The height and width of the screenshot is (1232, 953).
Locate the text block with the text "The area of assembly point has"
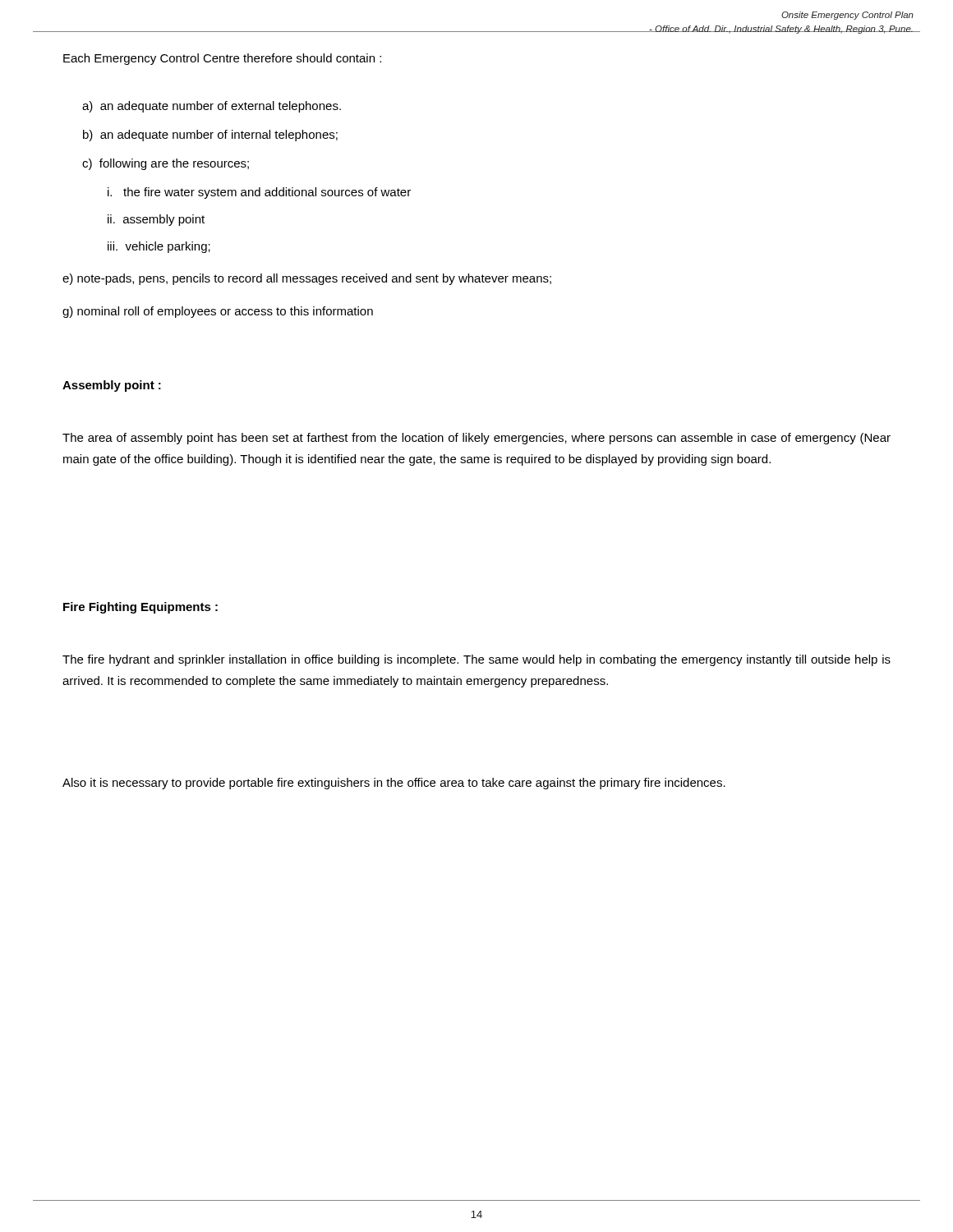476,448
